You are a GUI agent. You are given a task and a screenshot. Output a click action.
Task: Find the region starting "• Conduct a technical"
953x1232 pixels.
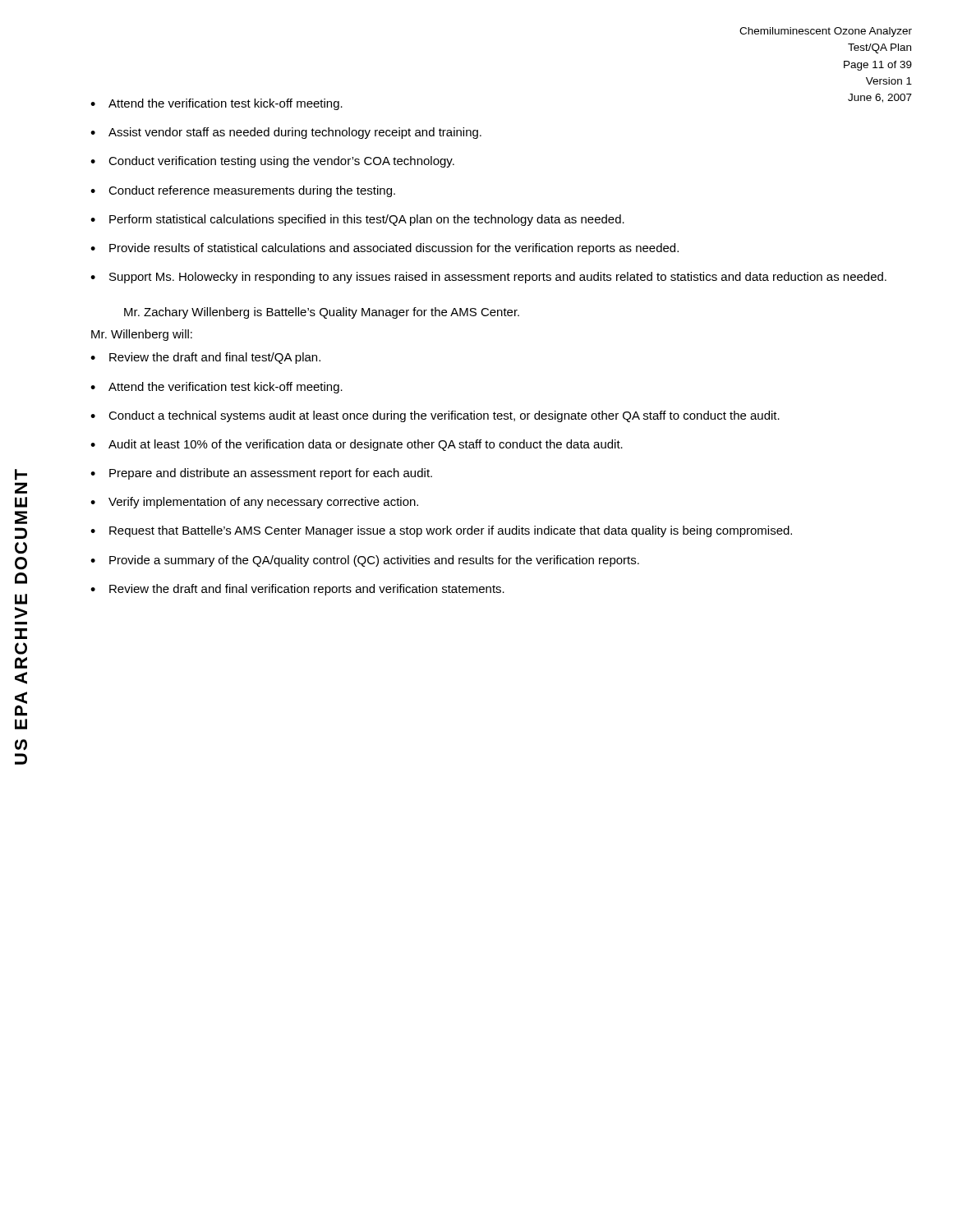pos(501,417)
